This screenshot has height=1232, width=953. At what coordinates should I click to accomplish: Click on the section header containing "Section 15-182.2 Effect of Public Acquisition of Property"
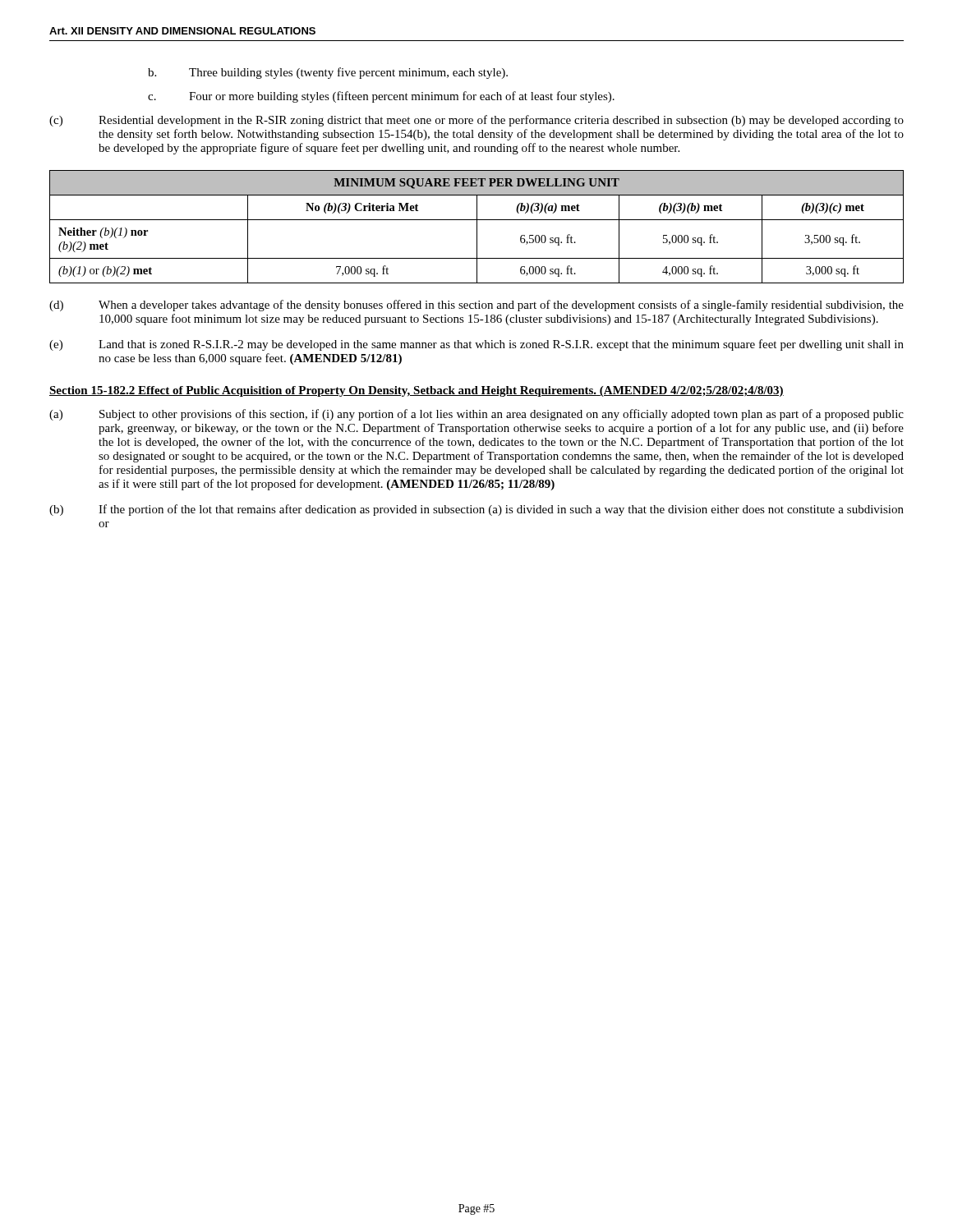[416, 390]
